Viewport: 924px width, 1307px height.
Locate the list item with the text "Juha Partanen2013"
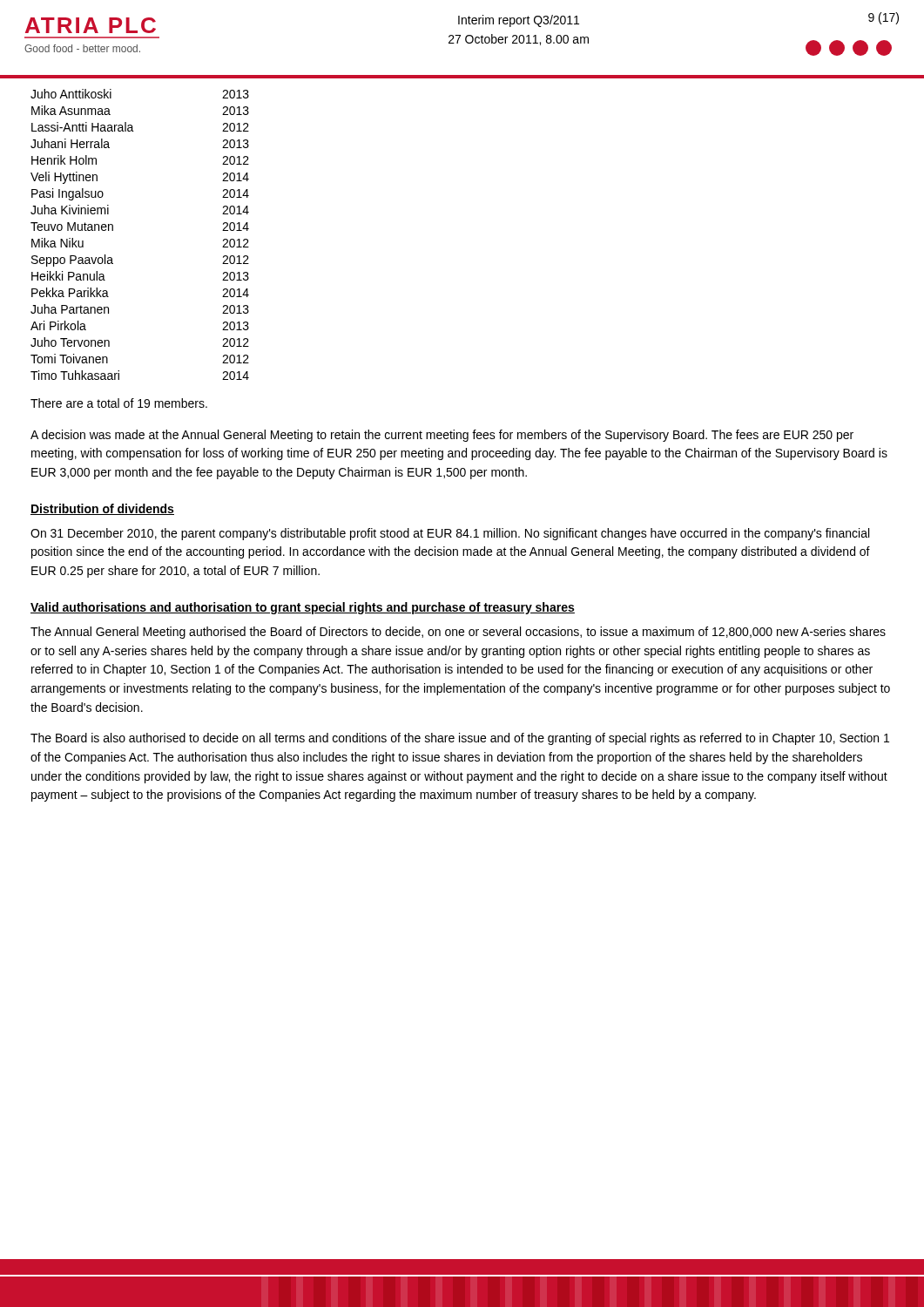pos(64,310)
